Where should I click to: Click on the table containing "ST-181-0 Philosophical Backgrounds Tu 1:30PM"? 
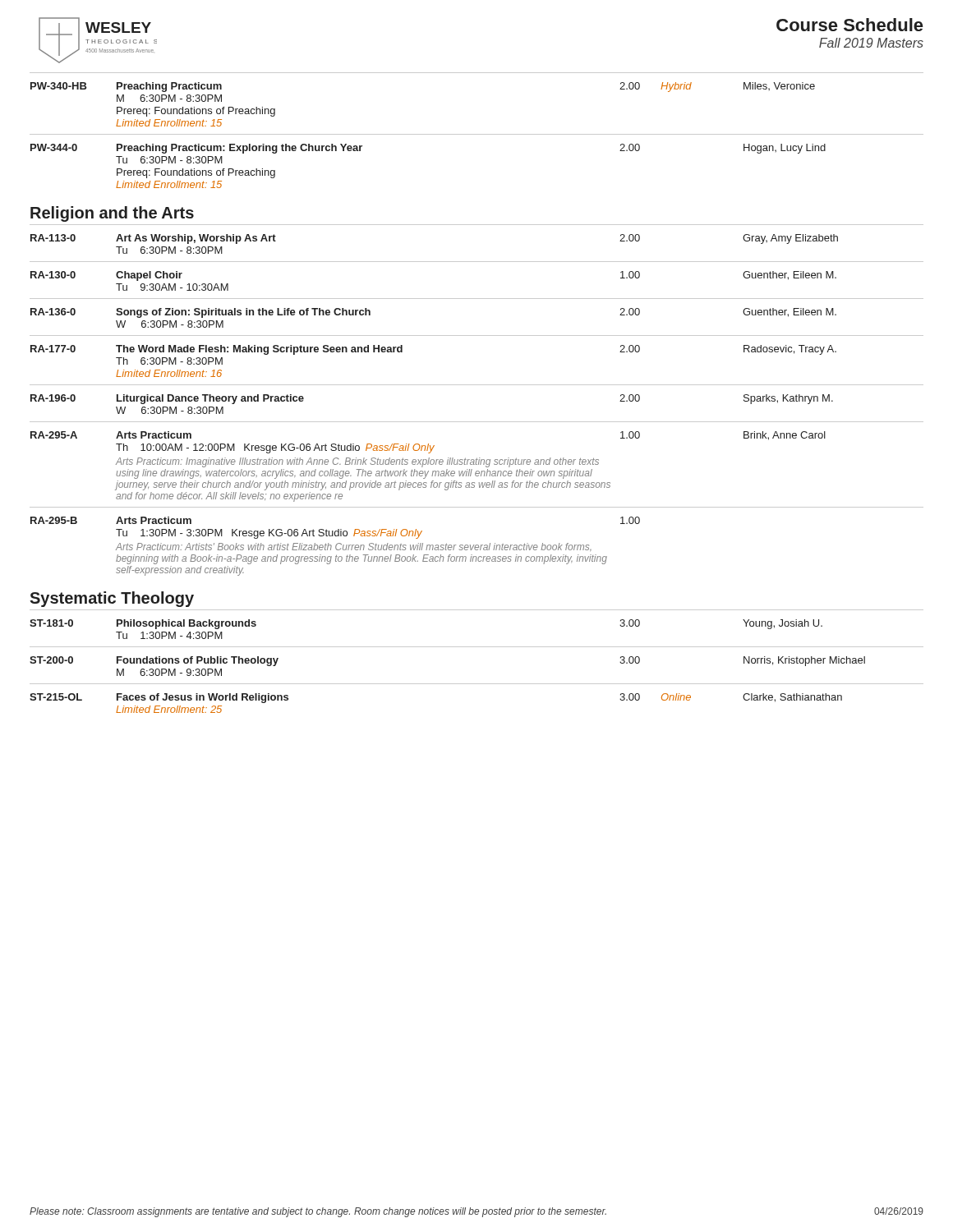coord(476,665)
